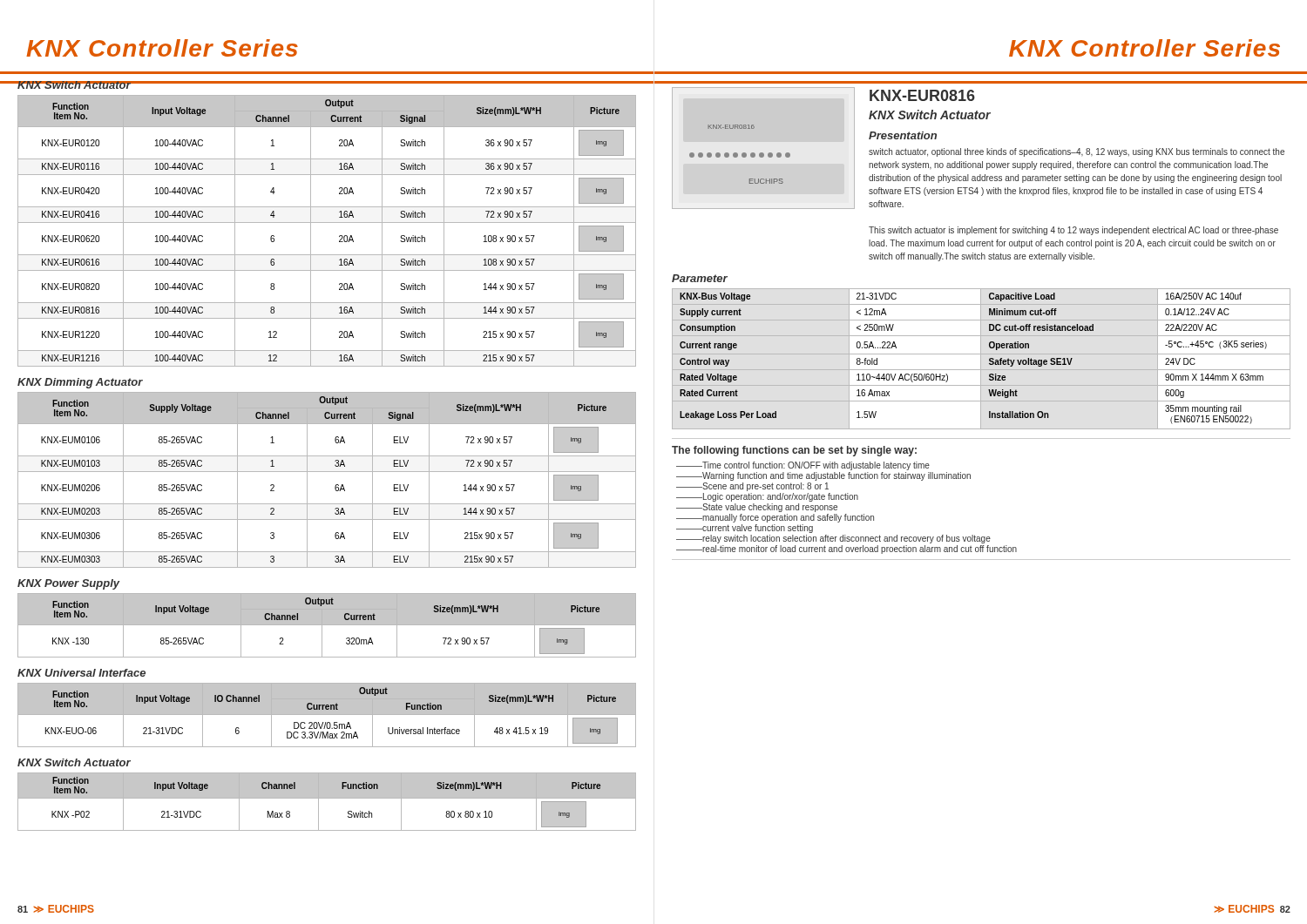
Task: Locate the text starting "———Logic operation: and/or/xor/gate function"
Action: coord(767,497)
